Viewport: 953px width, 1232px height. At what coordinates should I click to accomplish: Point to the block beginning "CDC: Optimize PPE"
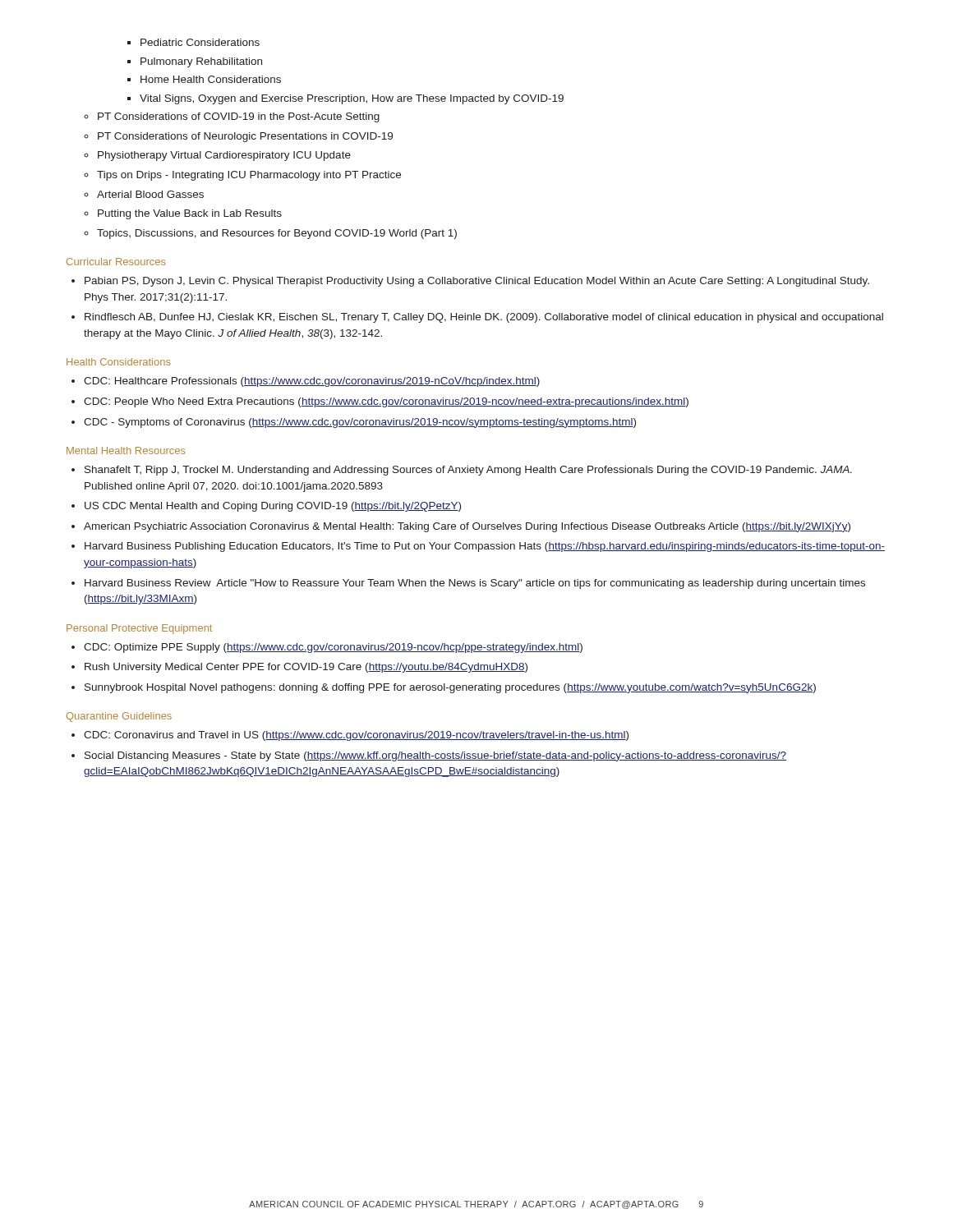[476, 667]
